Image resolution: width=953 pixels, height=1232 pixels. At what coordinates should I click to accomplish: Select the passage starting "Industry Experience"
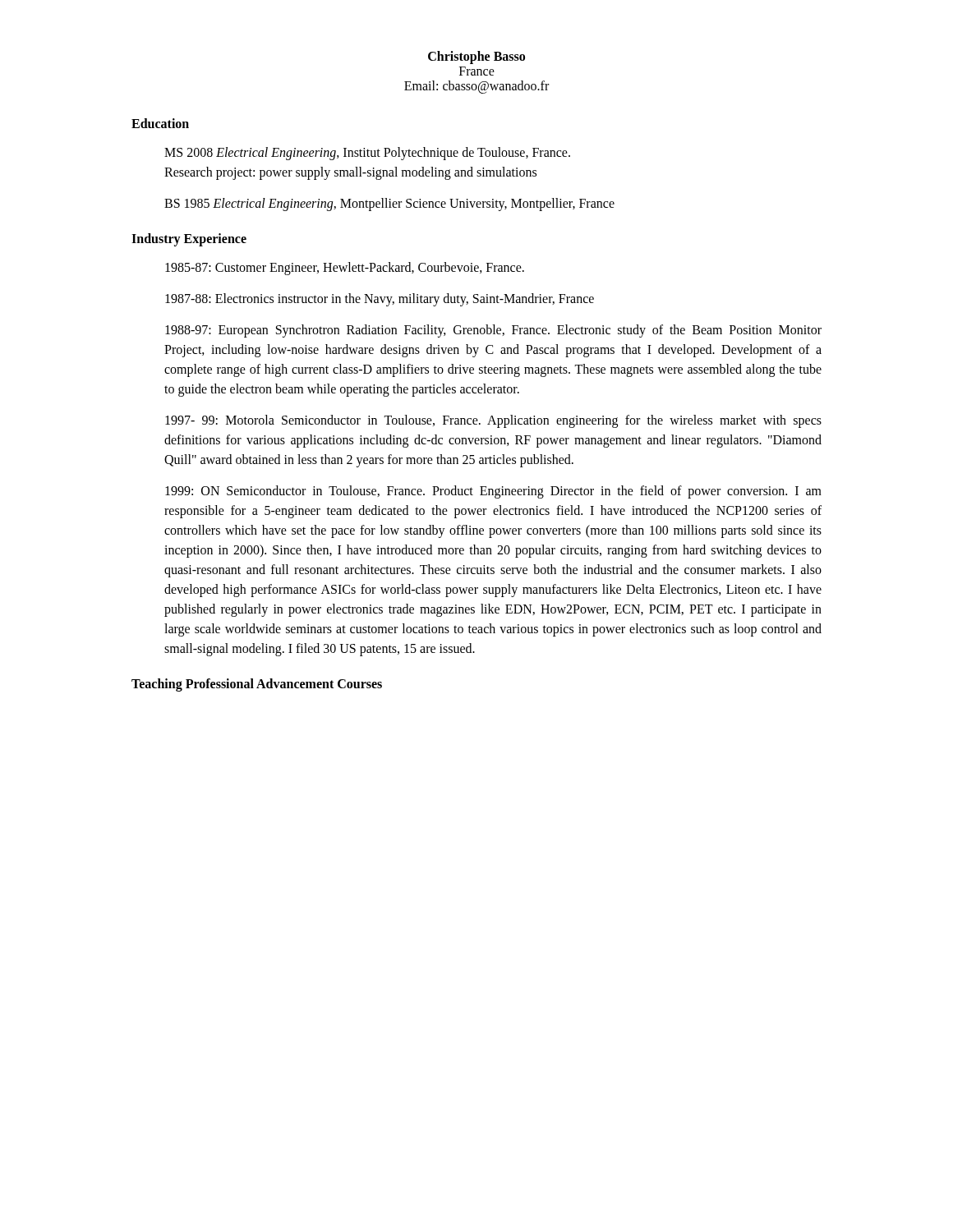click(189, 239)
